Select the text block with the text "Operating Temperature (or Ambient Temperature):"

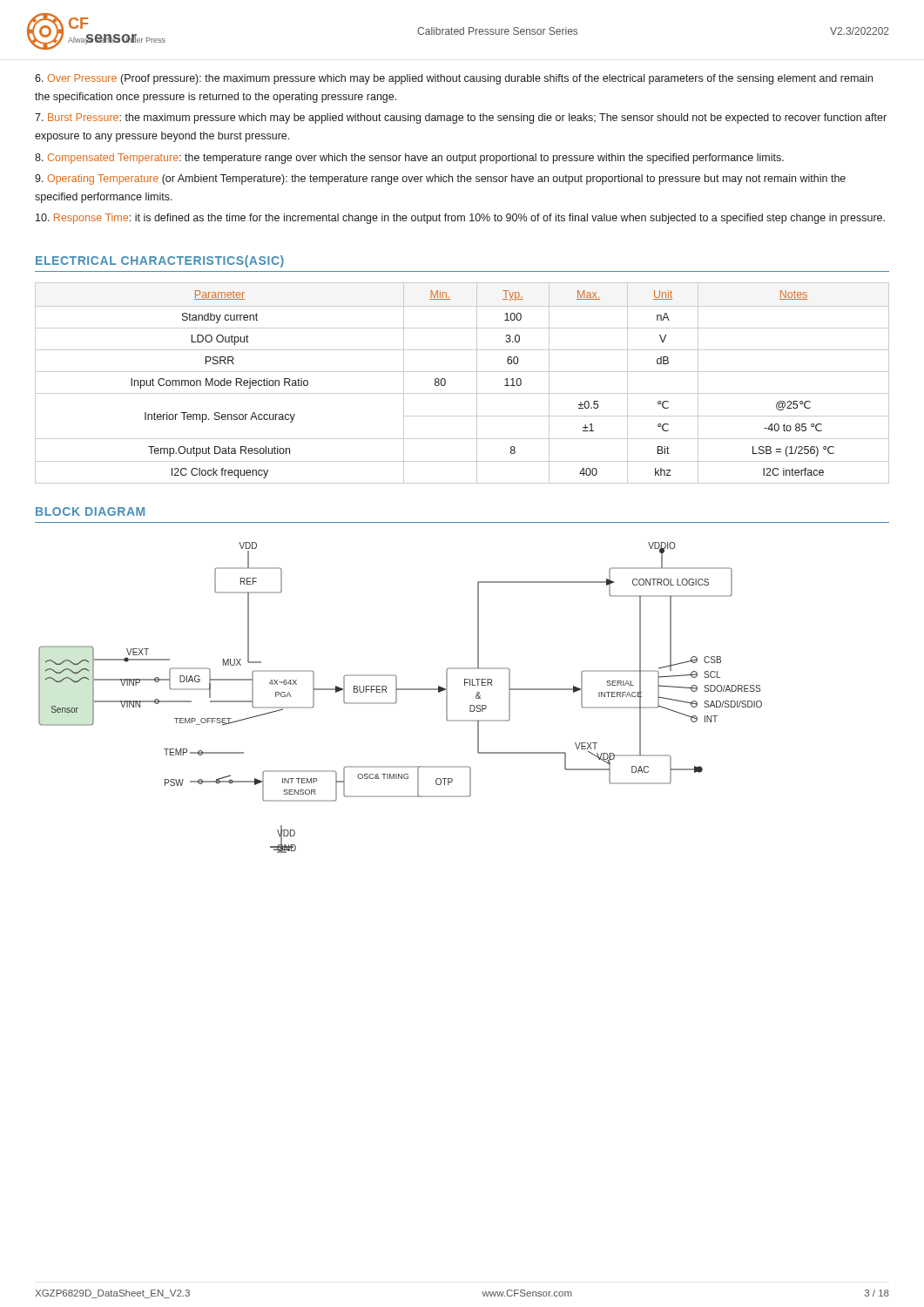[x=440, y=188]
